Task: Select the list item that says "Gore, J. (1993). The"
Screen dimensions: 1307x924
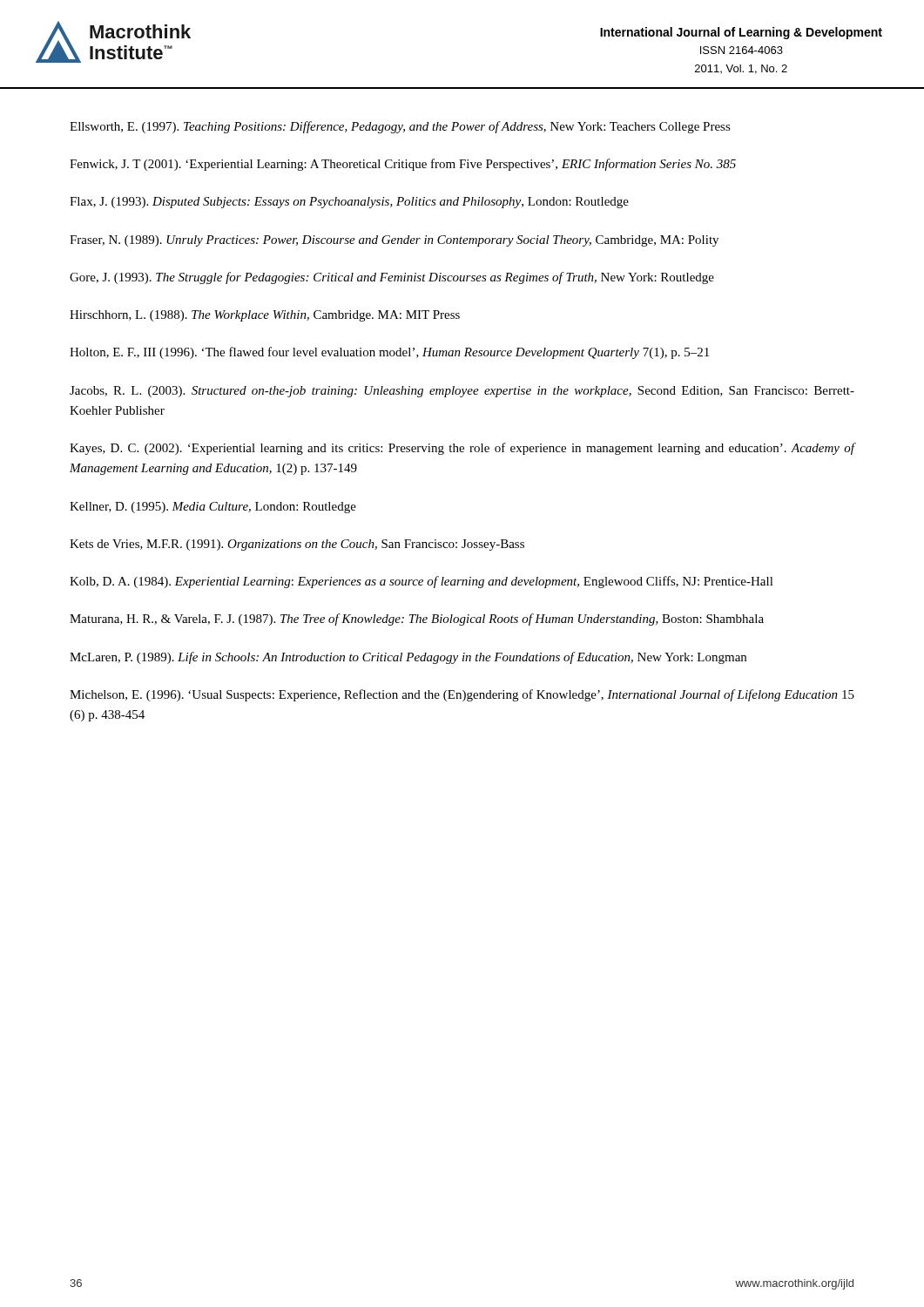Action: pos(392,277)
